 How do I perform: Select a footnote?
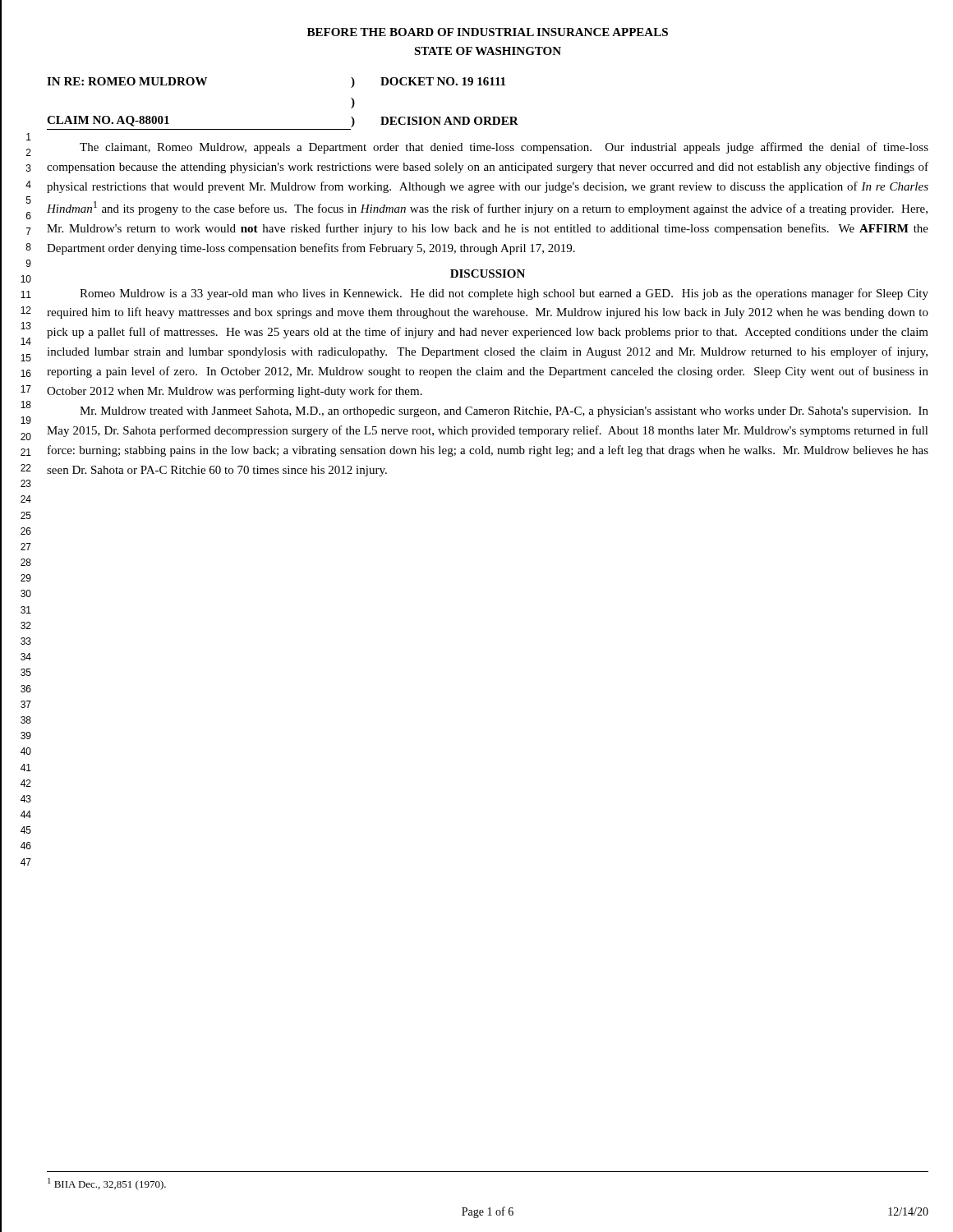click(x=107, y=1183)
